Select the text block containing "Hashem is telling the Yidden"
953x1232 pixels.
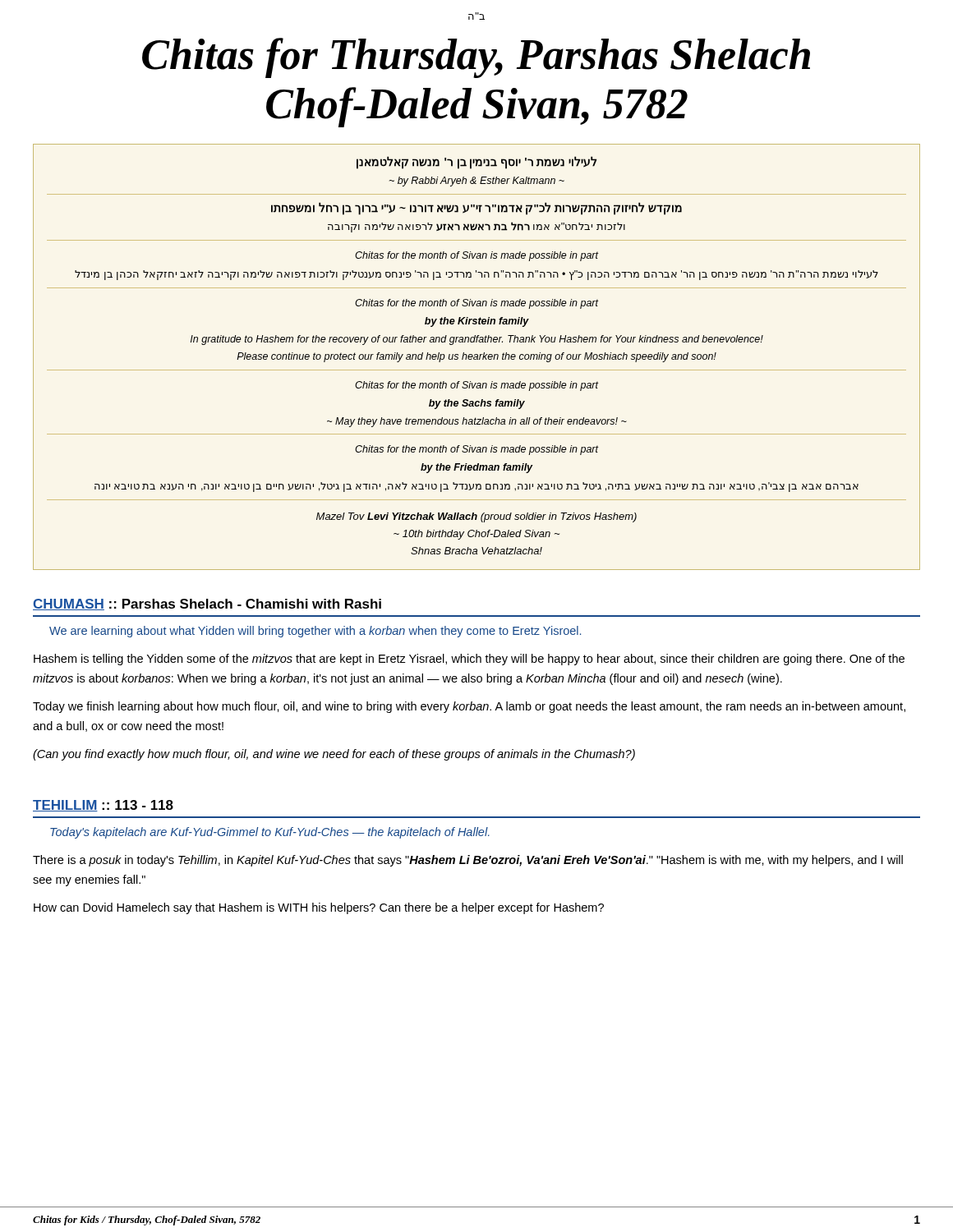[x=469, y=669]
